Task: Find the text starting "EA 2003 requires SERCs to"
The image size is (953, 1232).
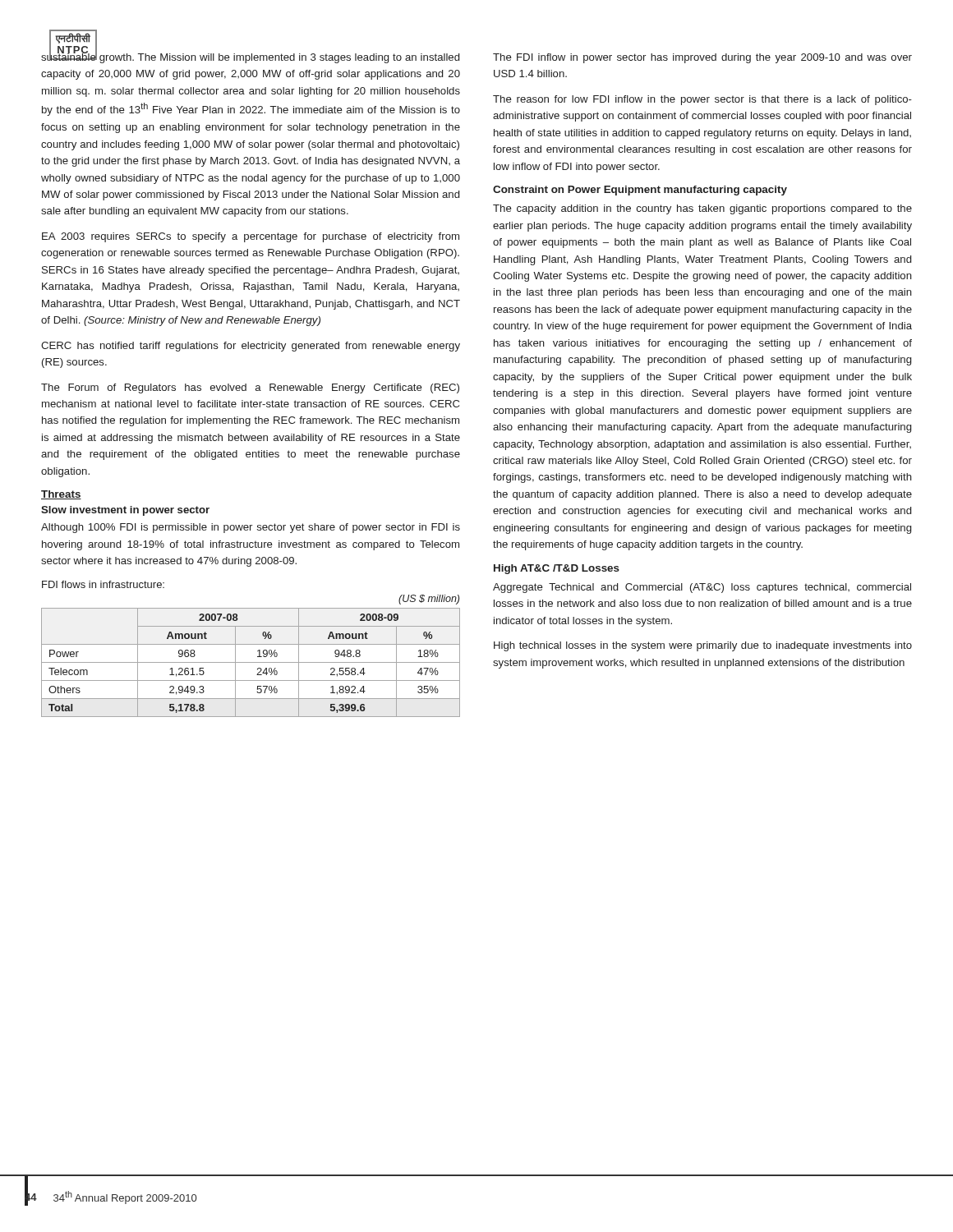Action: (251, 278)
